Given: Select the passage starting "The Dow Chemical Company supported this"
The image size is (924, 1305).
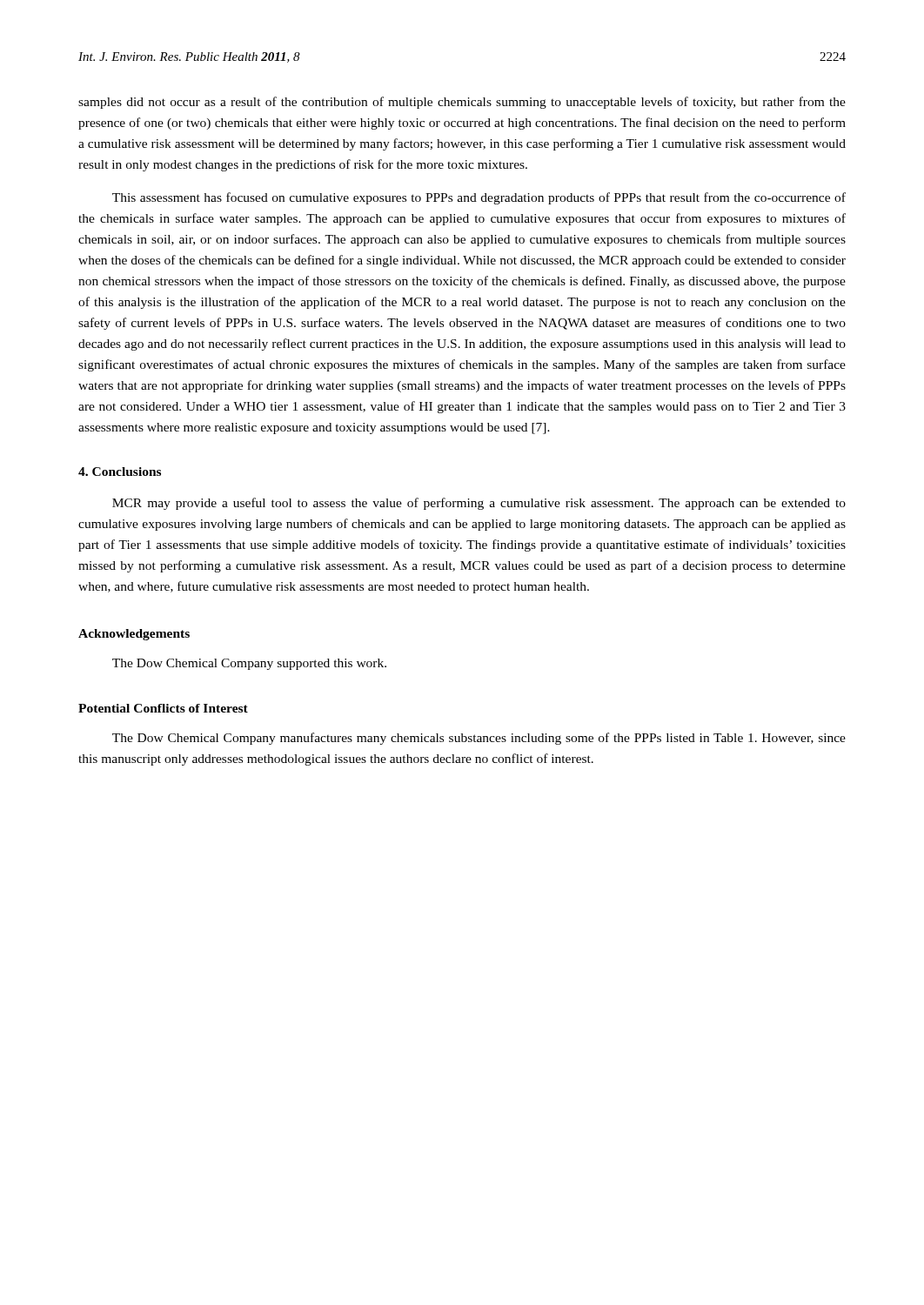Looking at the screenshot, I should [249, 664].
